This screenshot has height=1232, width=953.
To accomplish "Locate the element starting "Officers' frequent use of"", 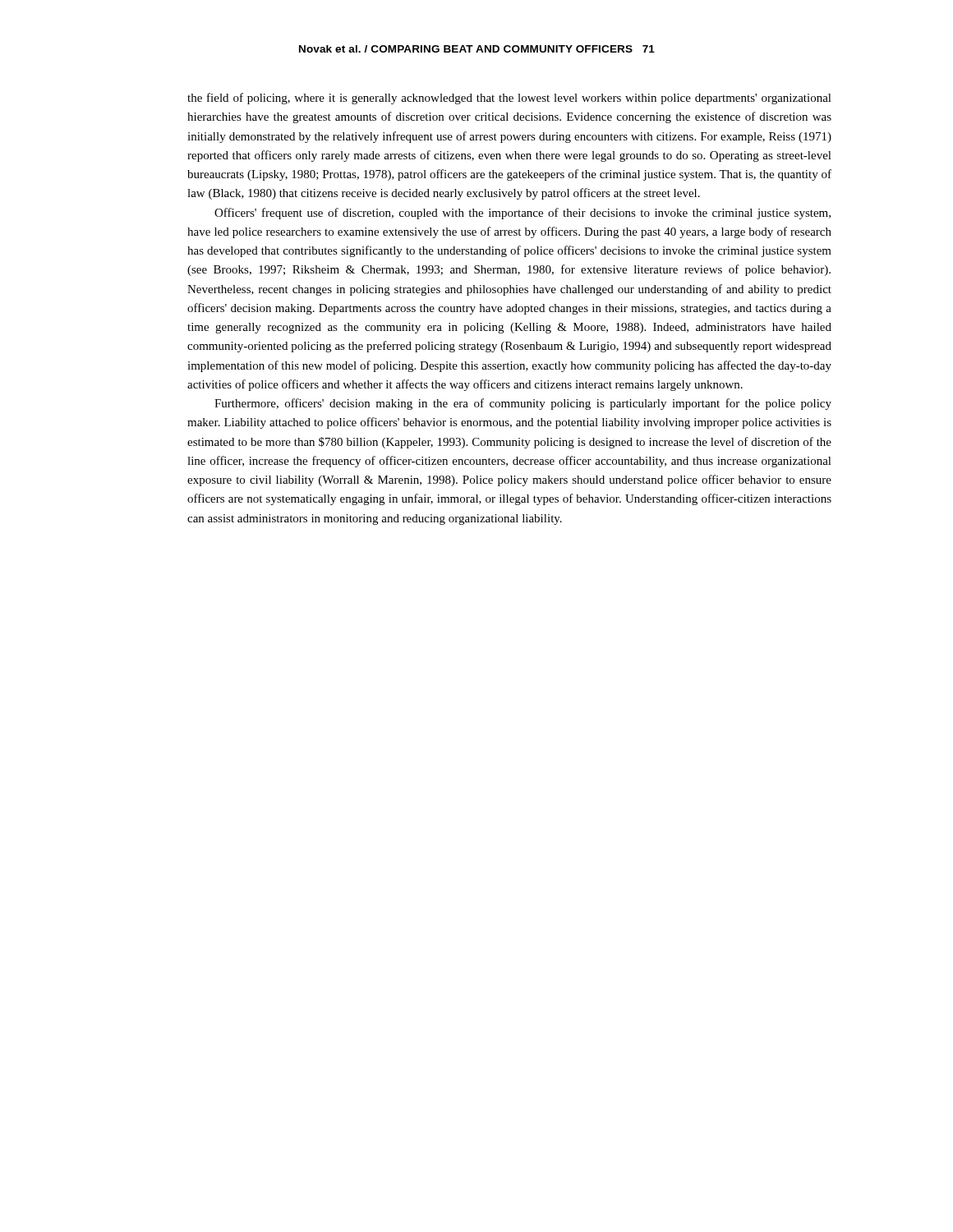I will 509,299.
